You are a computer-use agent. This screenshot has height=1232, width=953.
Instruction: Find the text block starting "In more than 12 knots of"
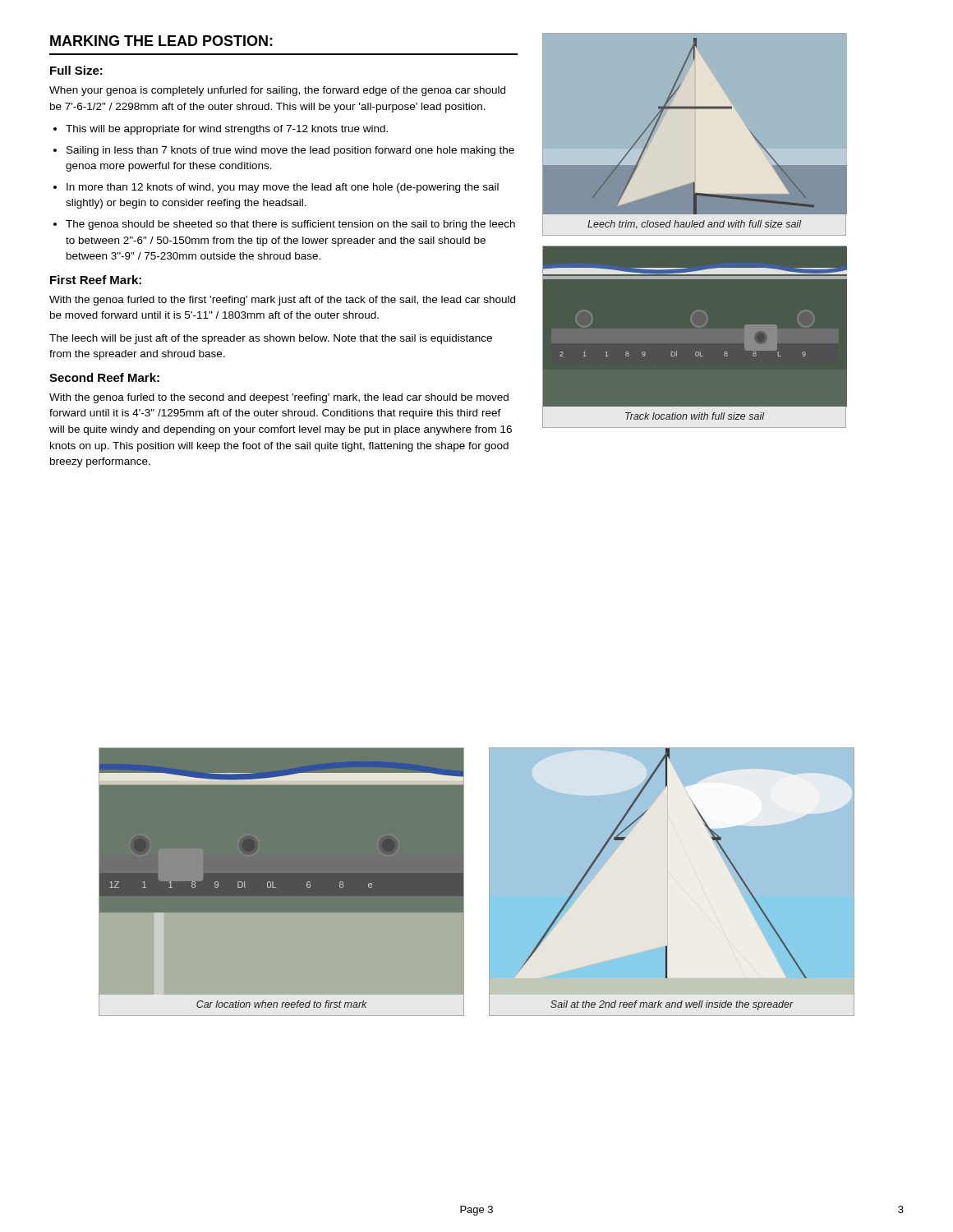pos(282,195)
